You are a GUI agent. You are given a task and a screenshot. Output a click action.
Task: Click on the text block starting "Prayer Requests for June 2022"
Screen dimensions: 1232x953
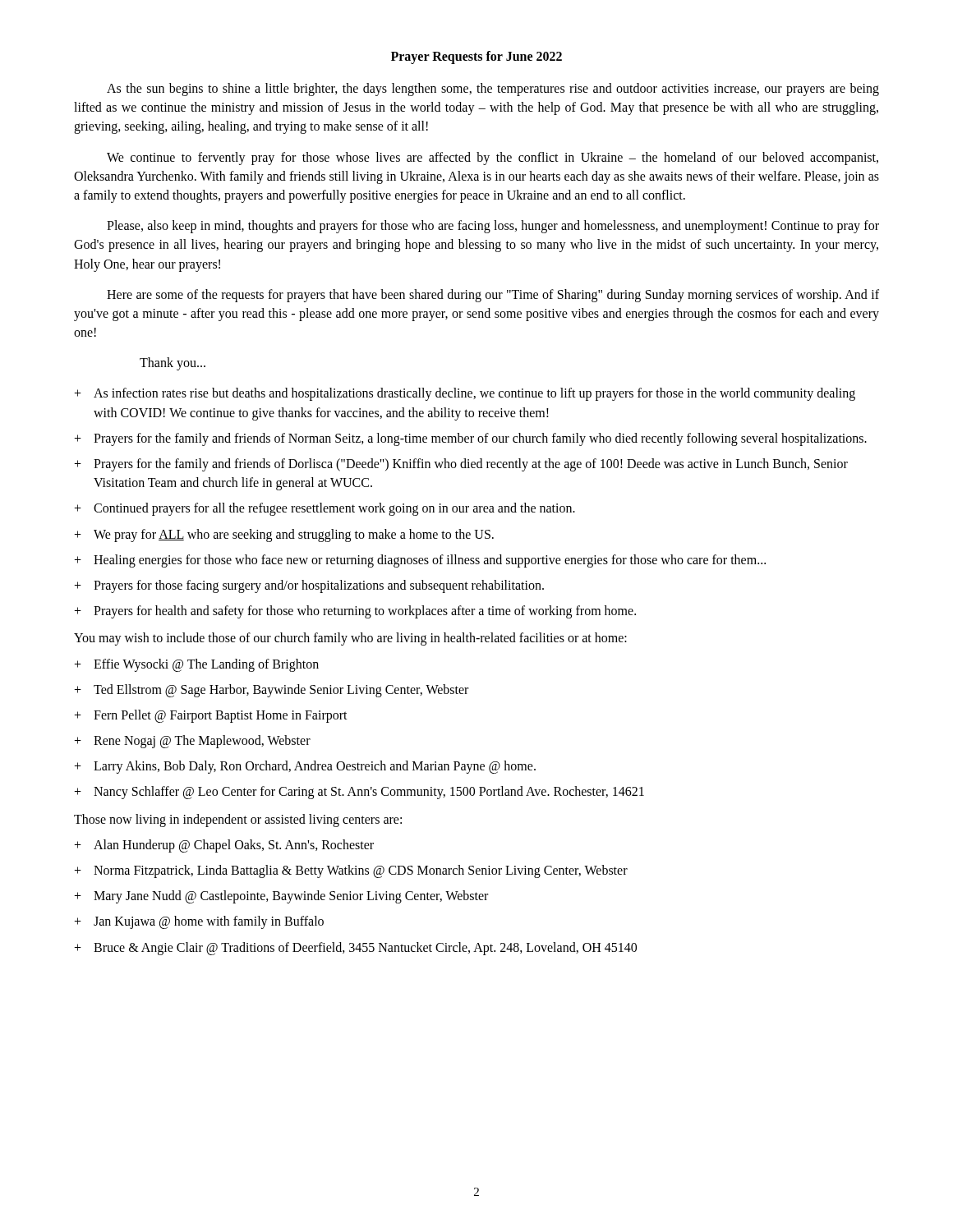(x=476, y=56)
